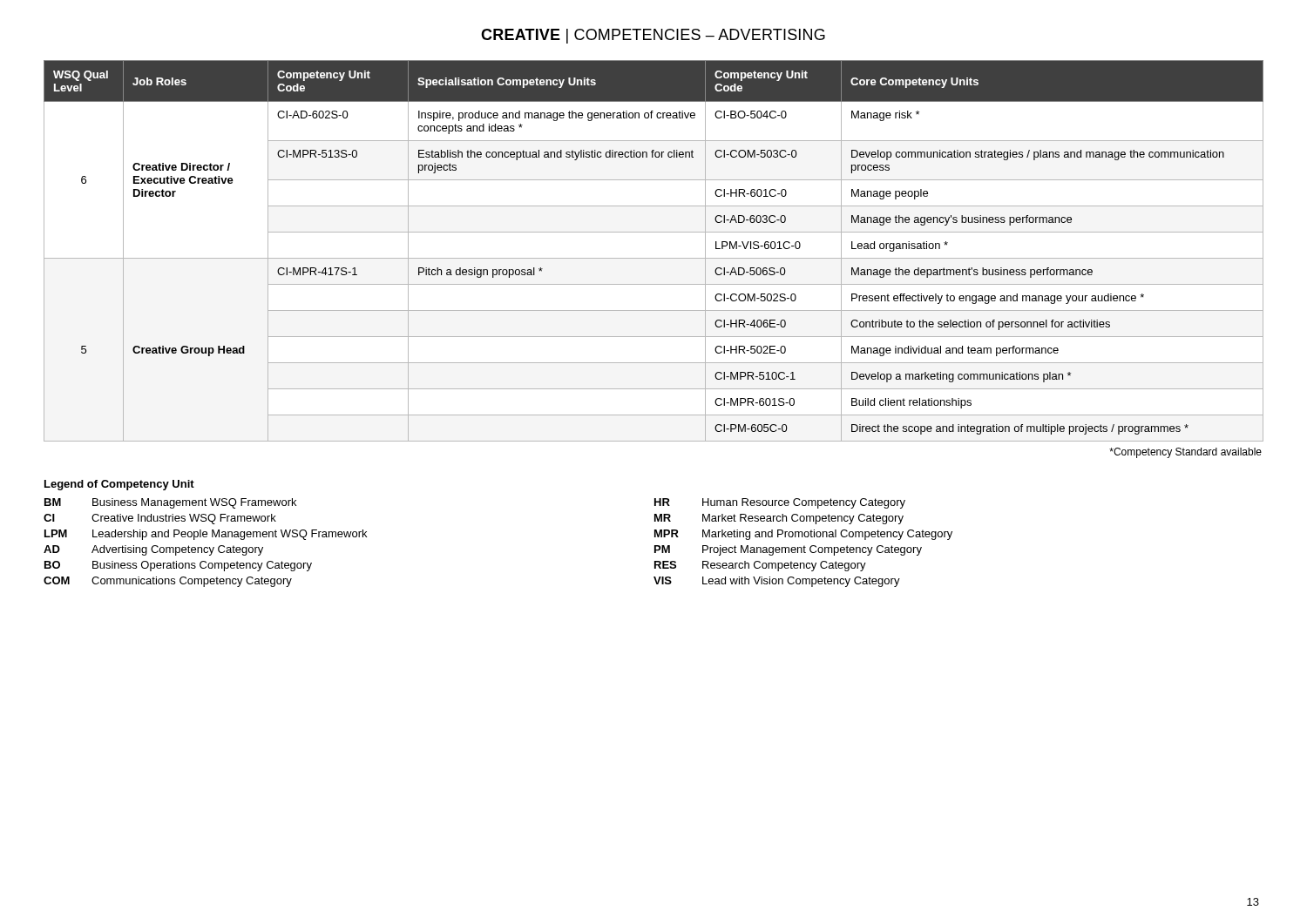Locate the section header that reads "Legend of Competency Unit"
This screenshot has width=1307, height=924.
119,484
